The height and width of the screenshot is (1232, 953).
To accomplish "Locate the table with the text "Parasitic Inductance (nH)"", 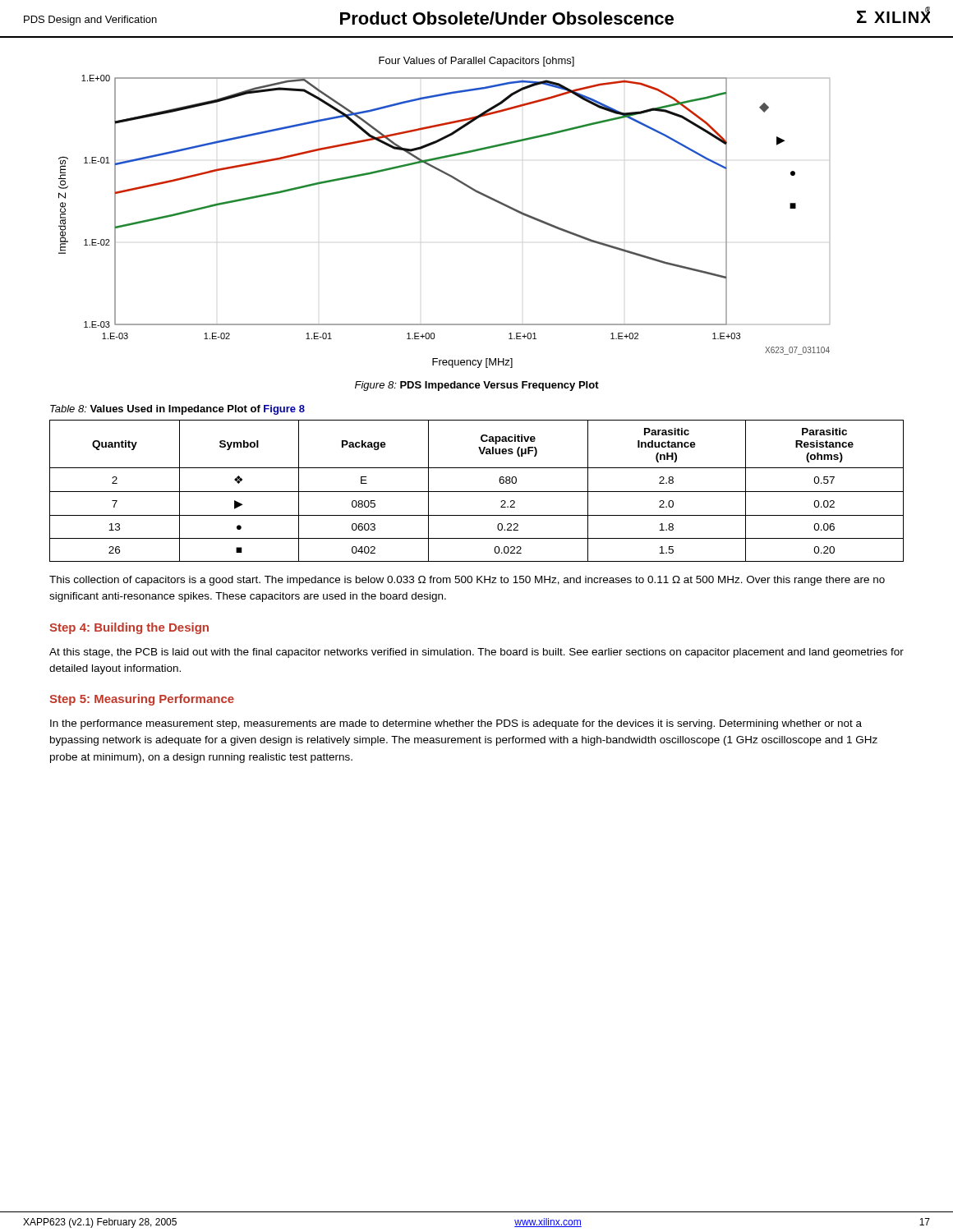I will (476, 491).
